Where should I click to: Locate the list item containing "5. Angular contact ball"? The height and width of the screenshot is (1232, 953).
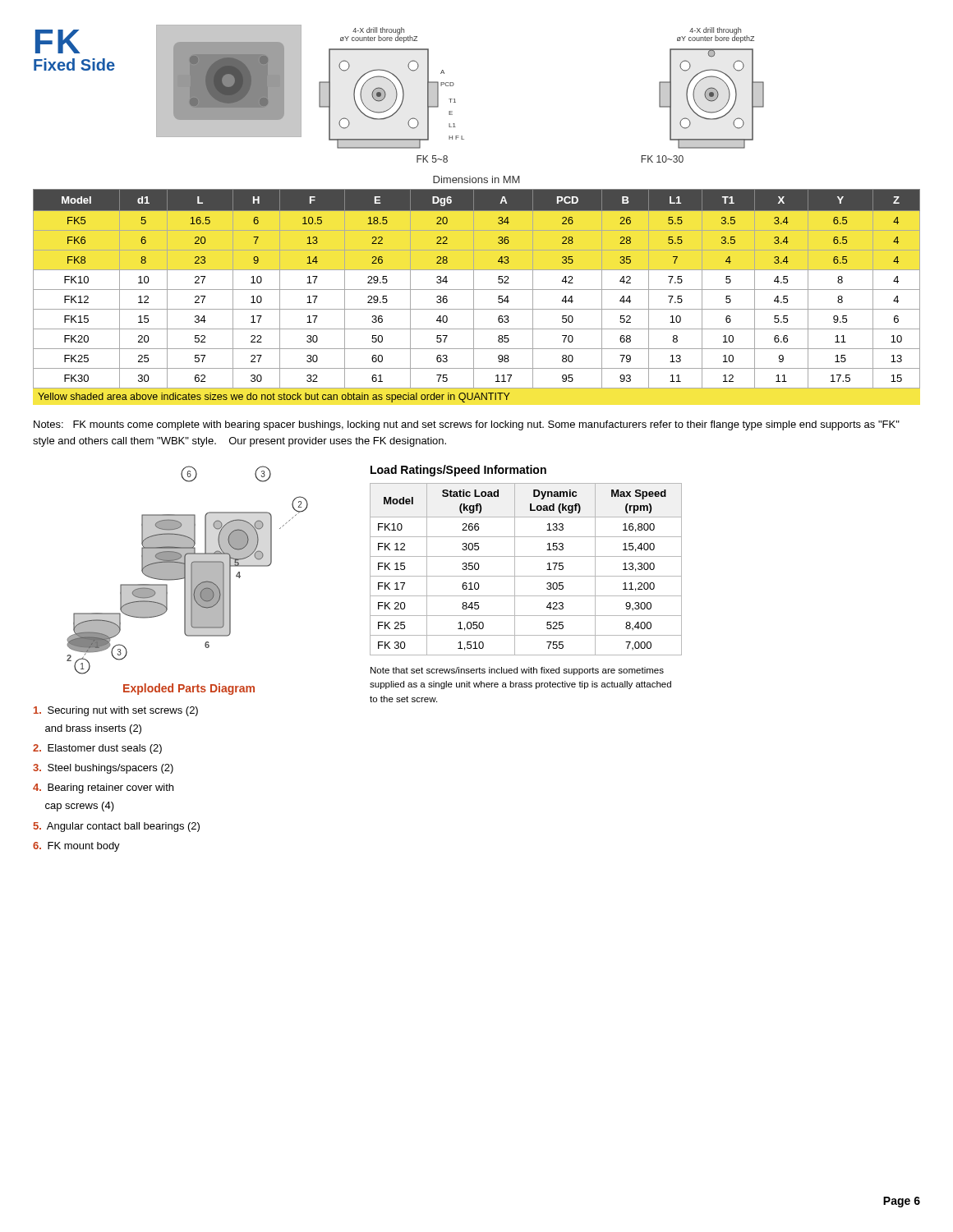117,825
